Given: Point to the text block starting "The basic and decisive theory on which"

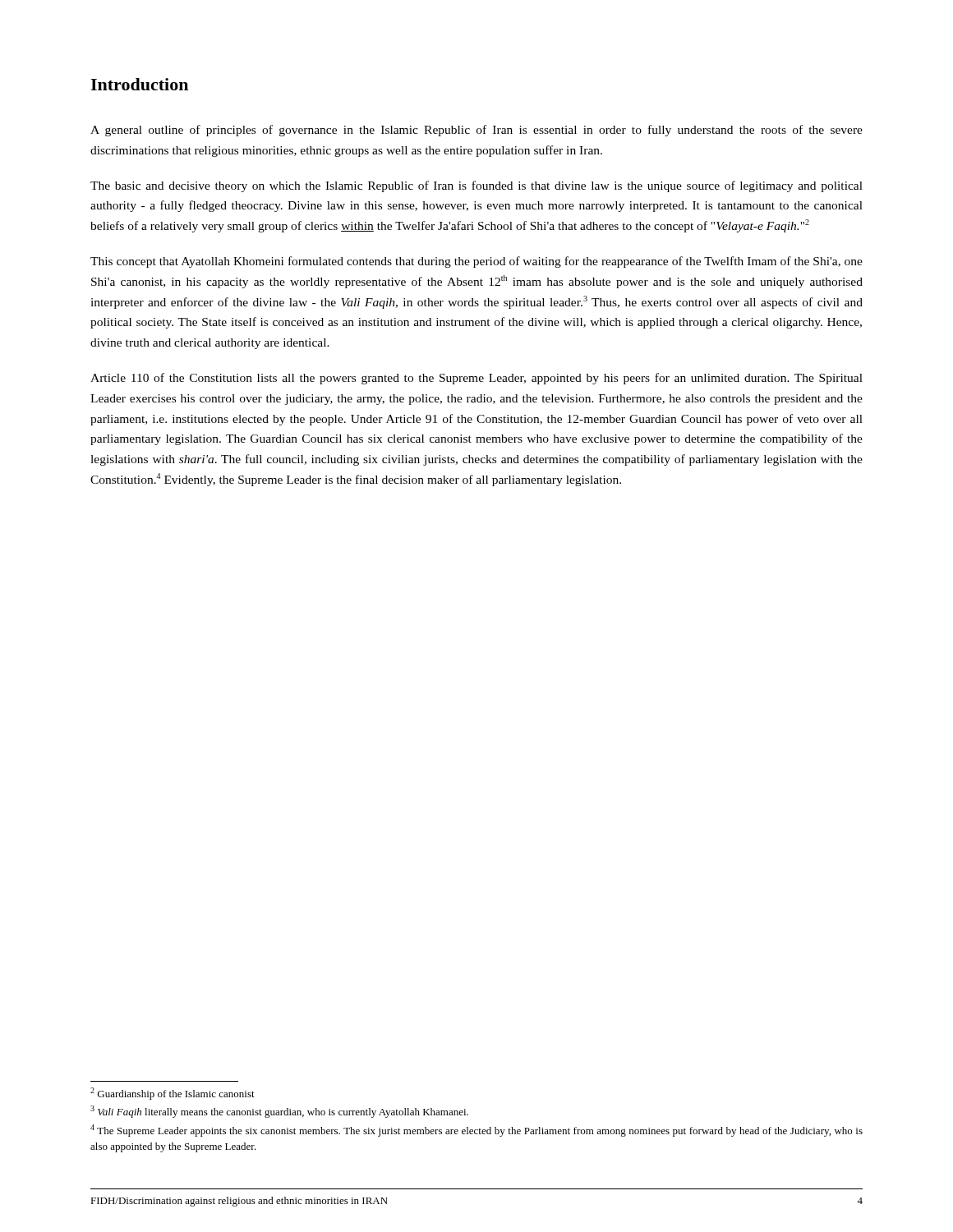Looking at the screenshot, I should click(476, 205).
